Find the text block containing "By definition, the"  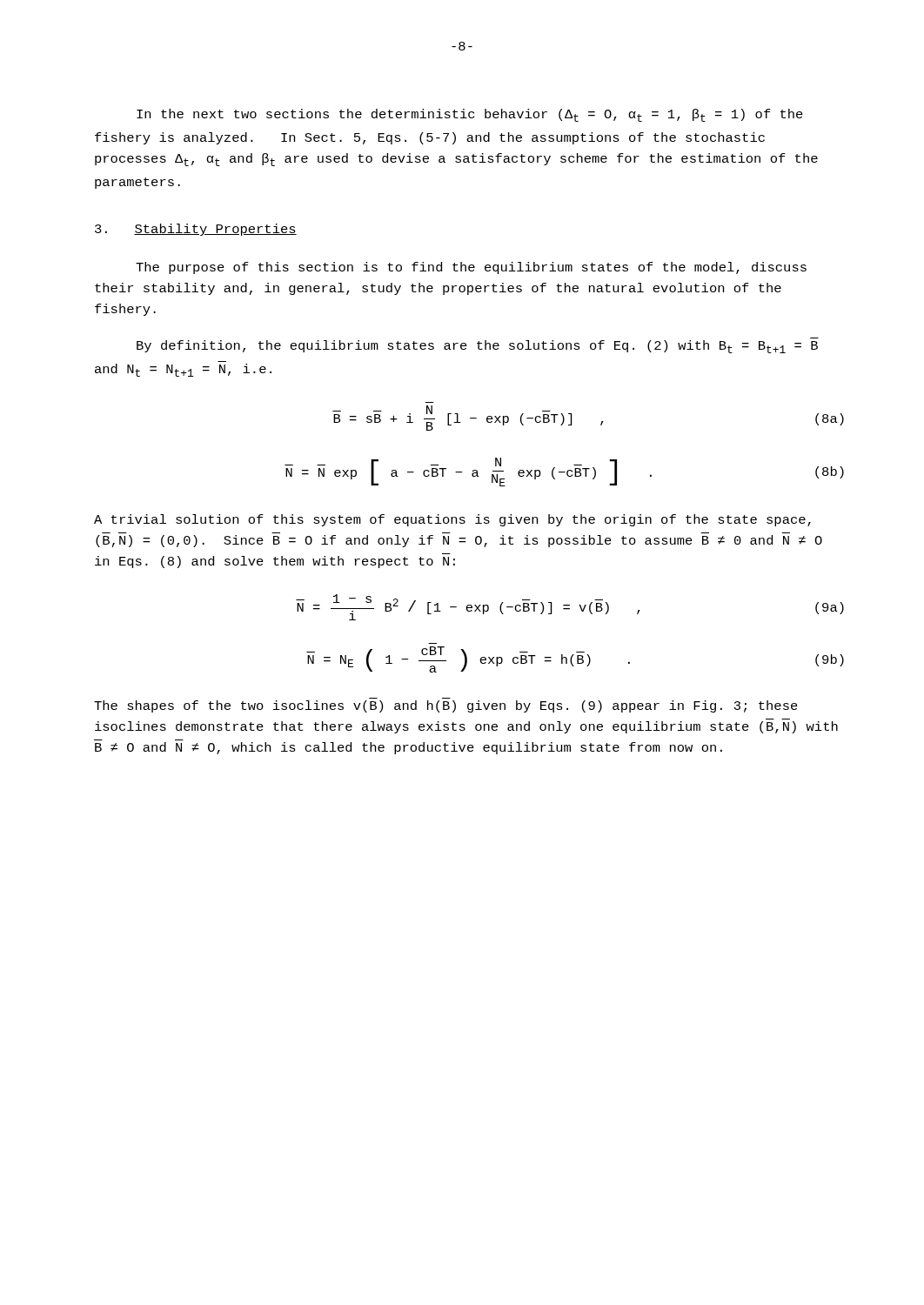click(456, 360)
